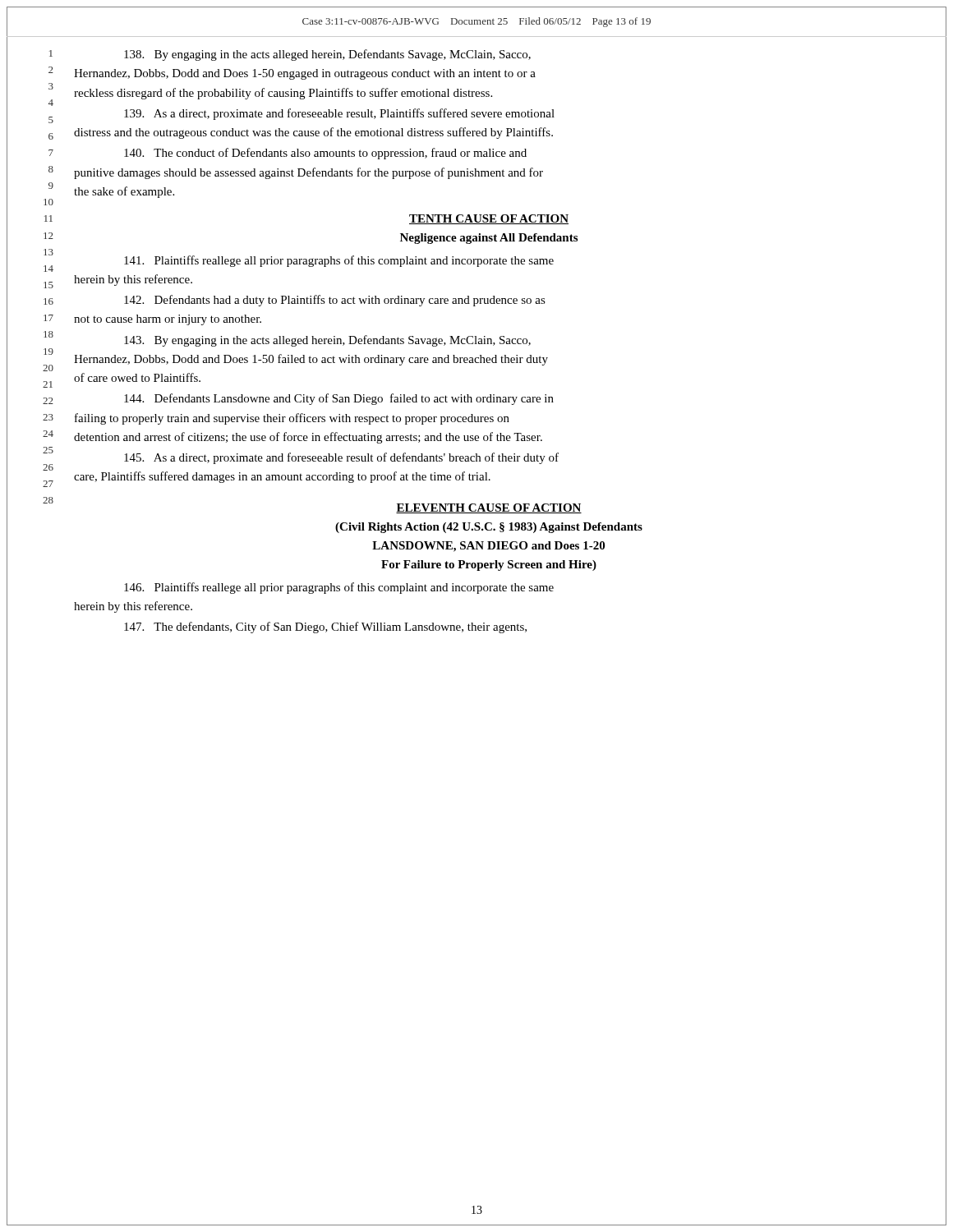Find the text block that reads "As a direct, proximate and foreseeable result, Plaintiffs"
The height and width of the screenshot is (1232, 953).
(339, 113)
